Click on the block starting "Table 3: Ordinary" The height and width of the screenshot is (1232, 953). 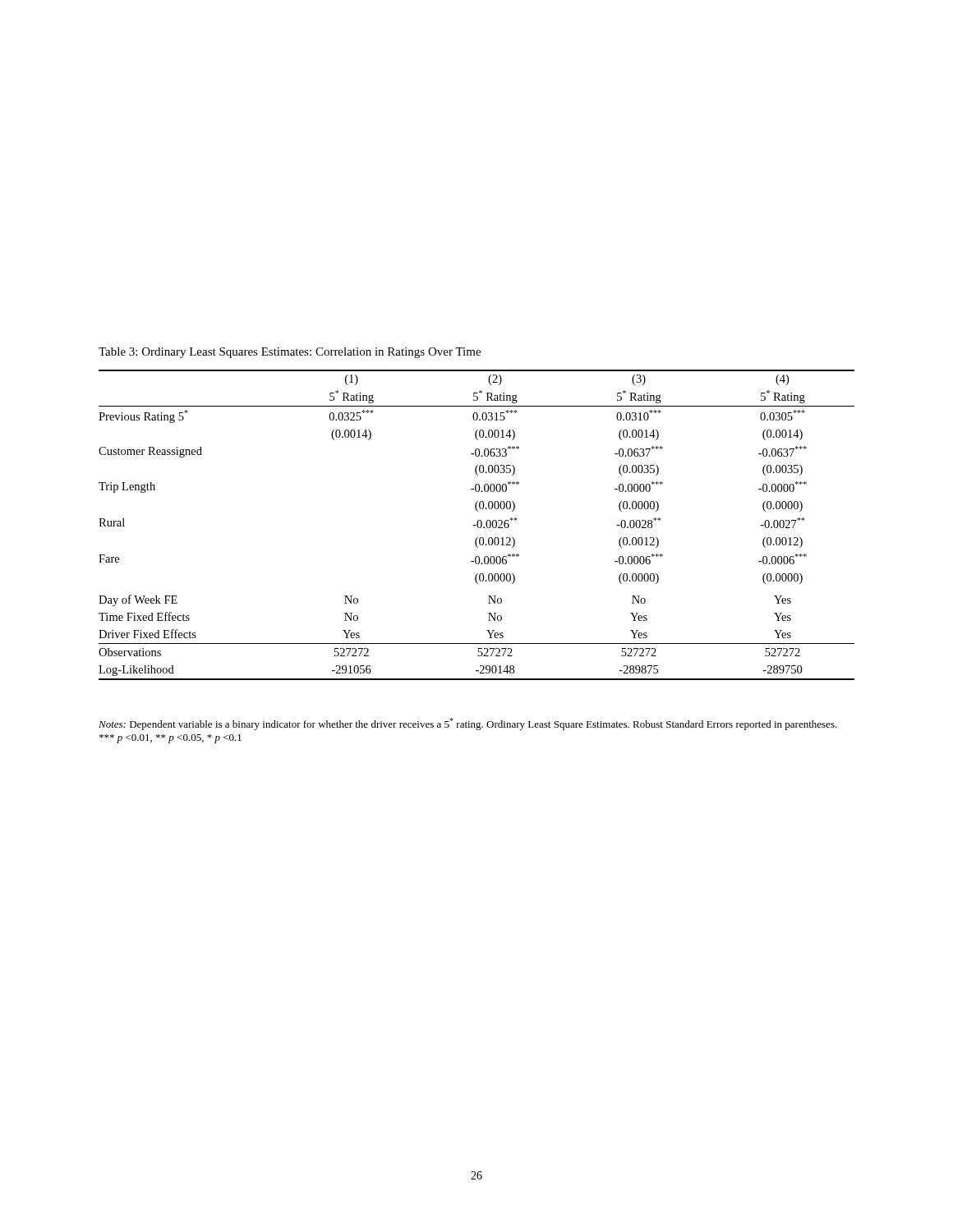click(290, 352)
